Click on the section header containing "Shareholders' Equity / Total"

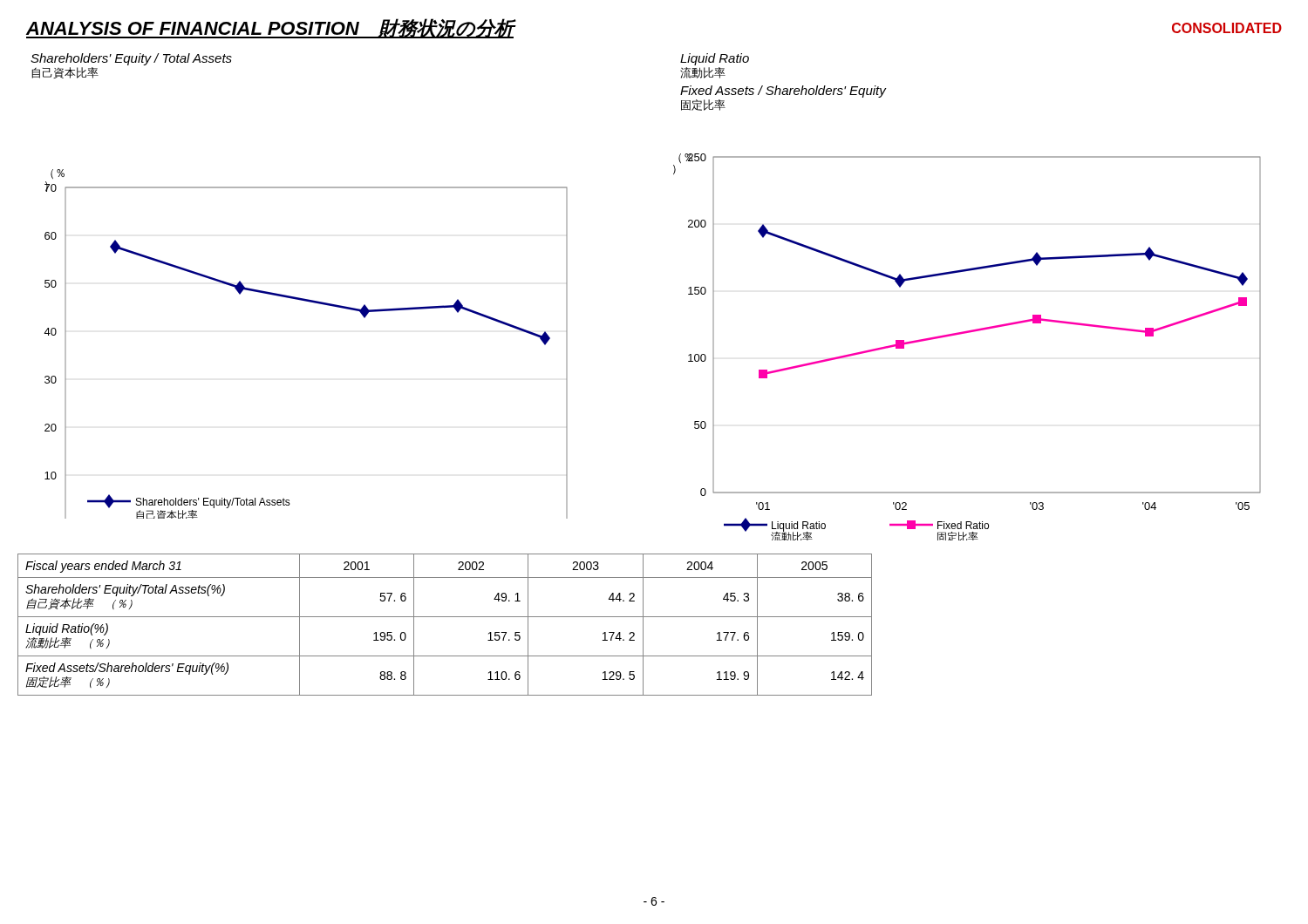[x=131, y=58]
